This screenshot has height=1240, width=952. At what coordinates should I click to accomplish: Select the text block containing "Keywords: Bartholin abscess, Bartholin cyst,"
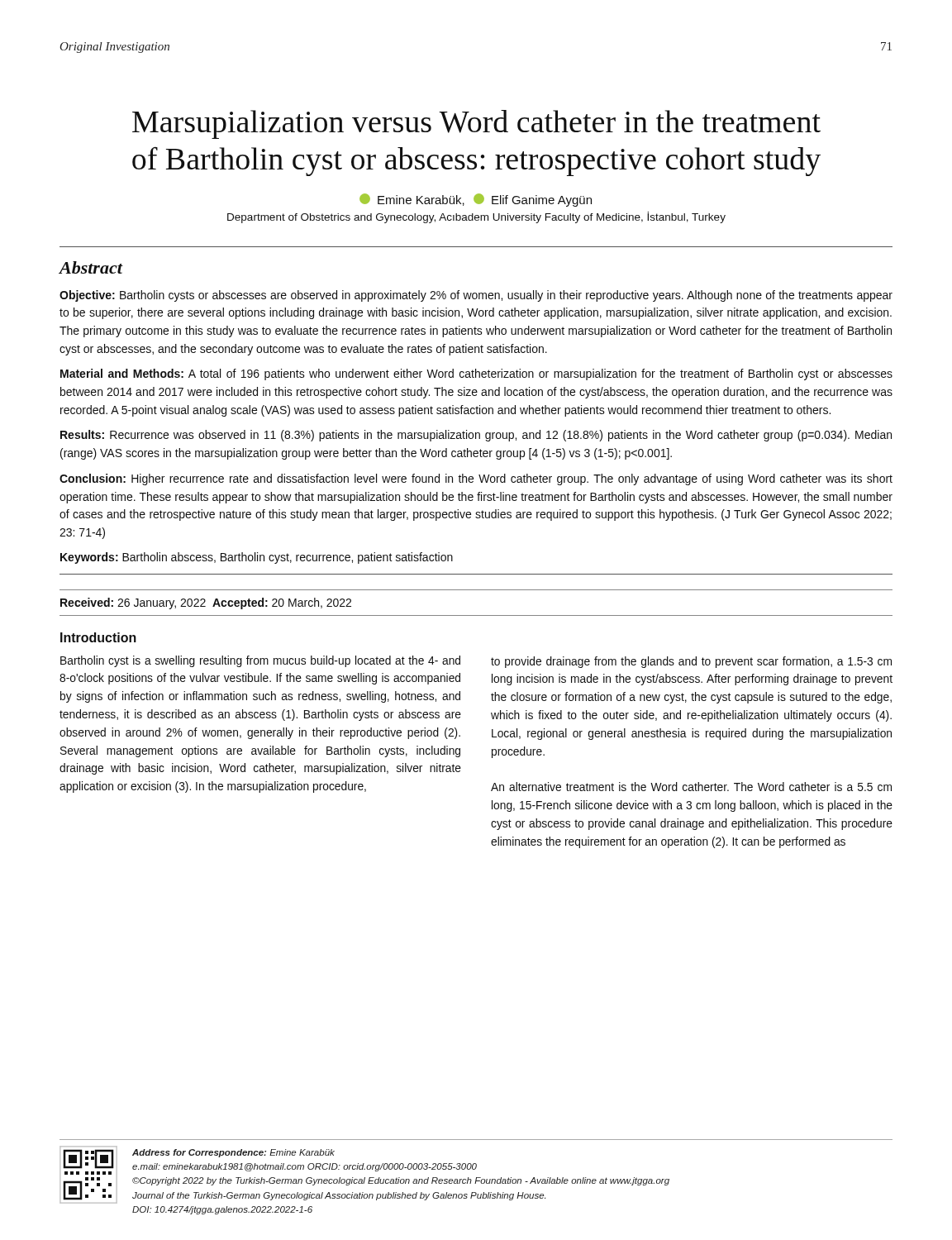click(x=256, y=557)
